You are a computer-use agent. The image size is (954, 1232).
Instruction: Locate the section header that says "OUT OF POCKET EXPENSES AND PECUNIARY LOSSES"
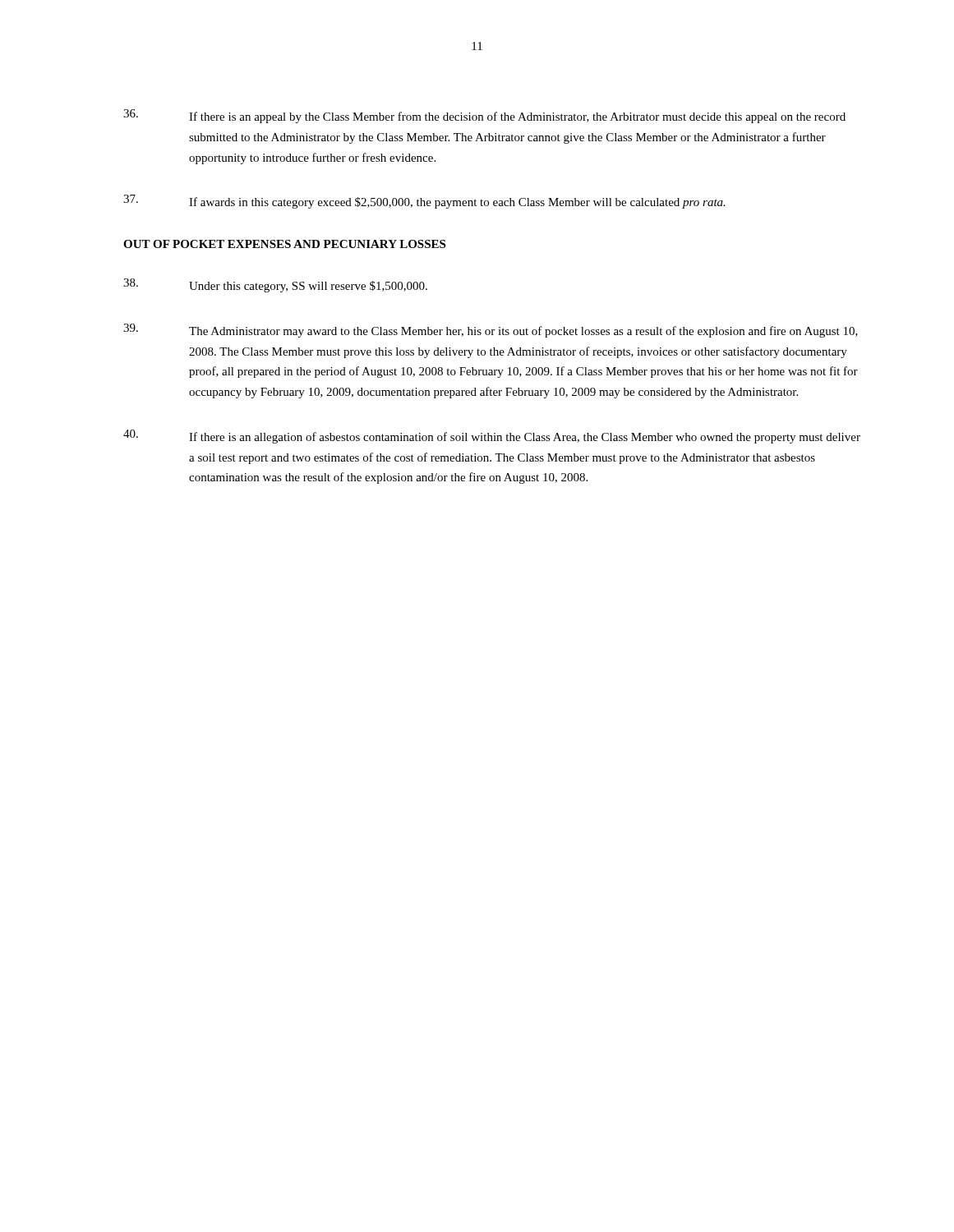pyautogui.click(x=285, y=244)
